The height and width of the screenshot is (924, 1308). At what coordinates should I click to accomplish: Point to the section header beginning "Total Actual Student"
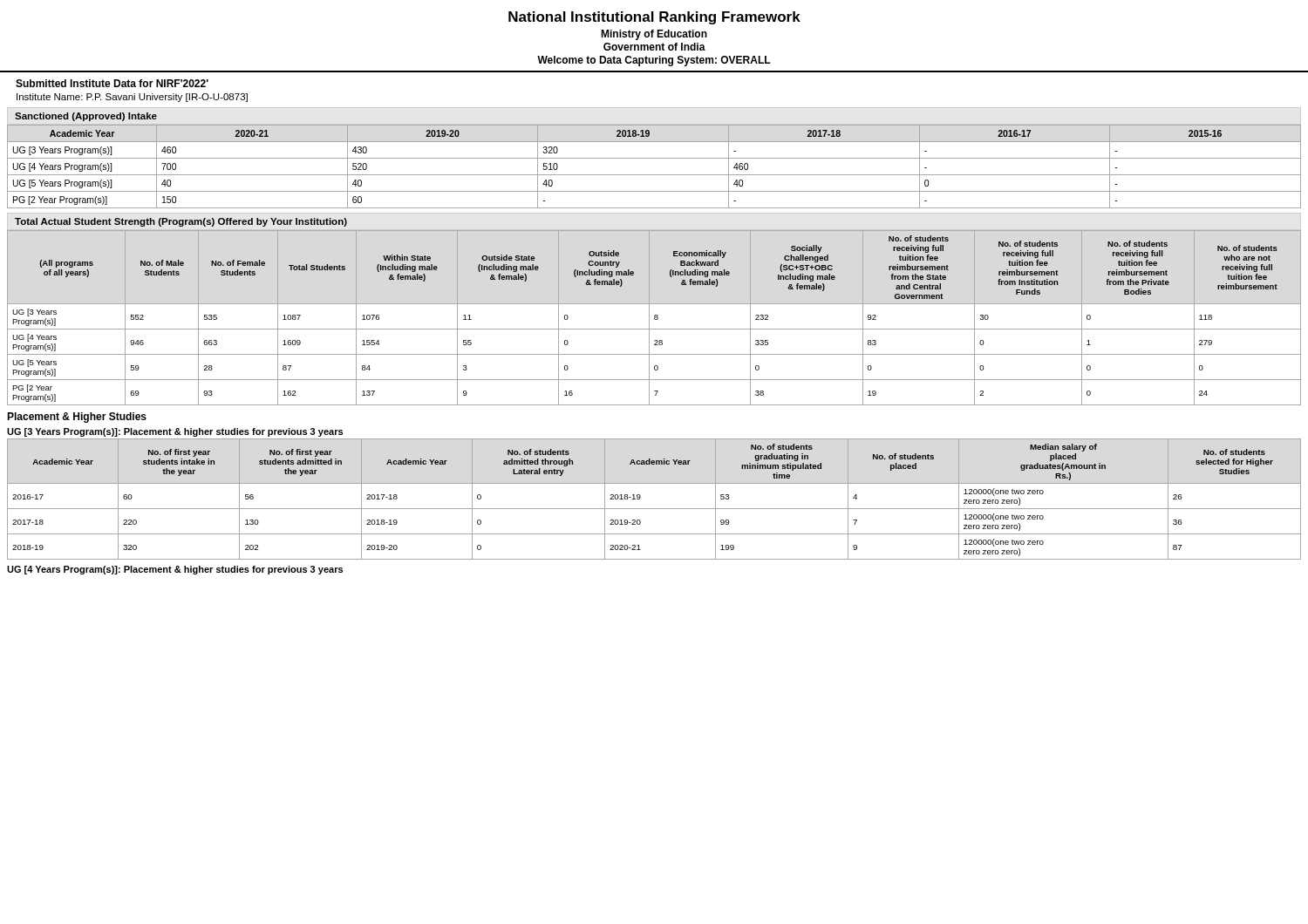pyautogui.click(x=181, y=221)
